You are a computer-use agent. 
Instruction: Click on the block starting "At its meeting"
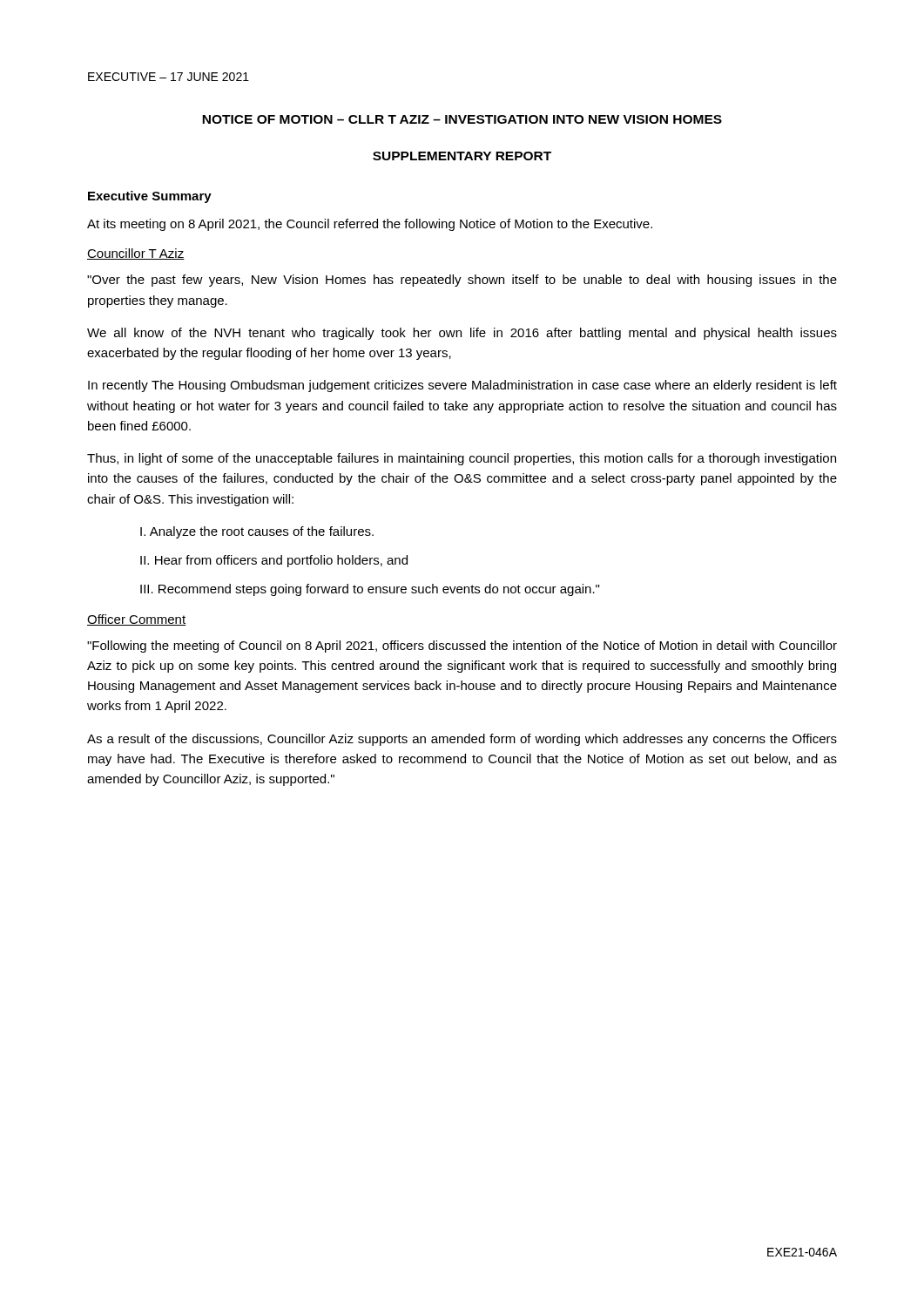[370, 223]
